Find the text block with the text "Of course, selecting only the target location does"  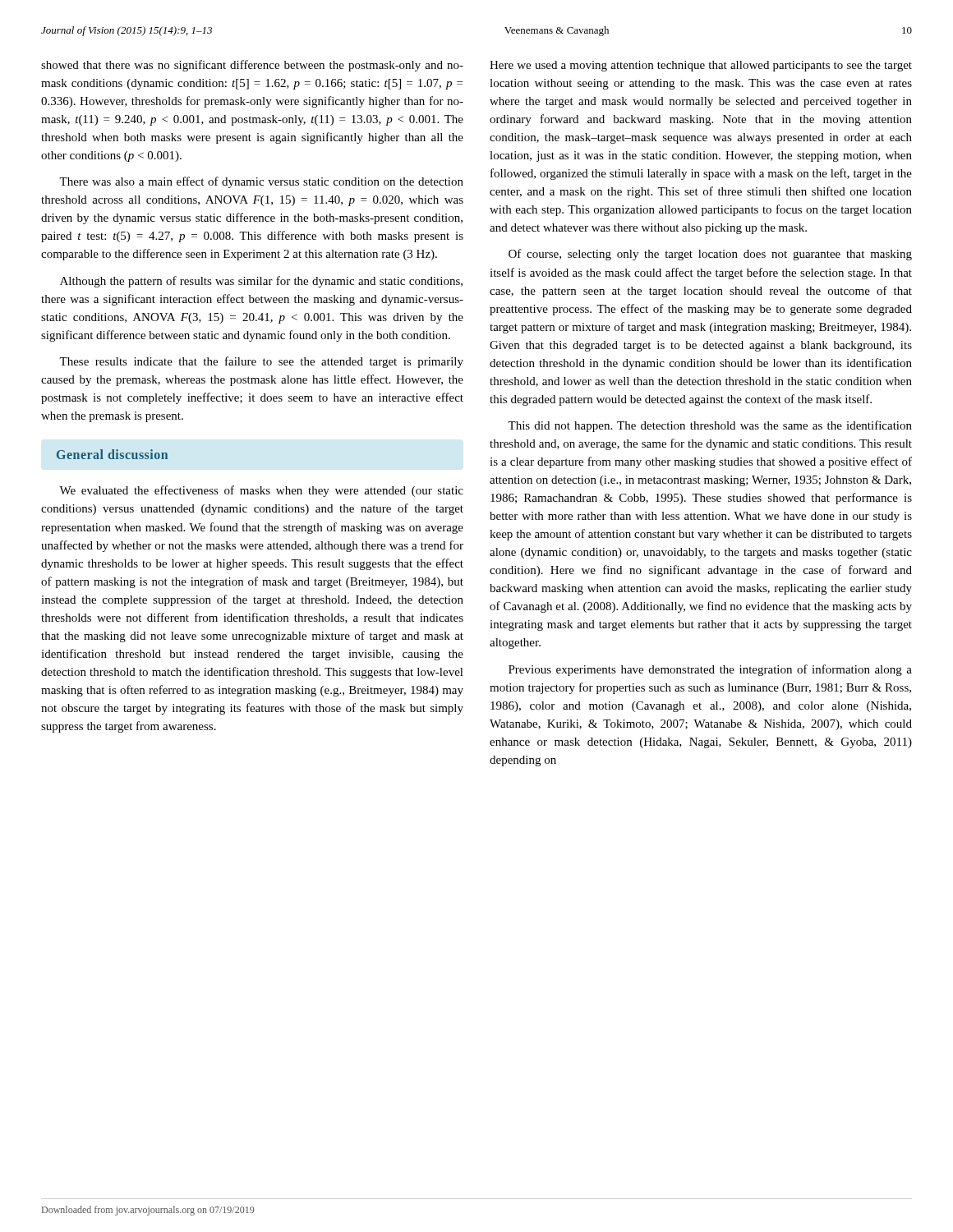701,327
